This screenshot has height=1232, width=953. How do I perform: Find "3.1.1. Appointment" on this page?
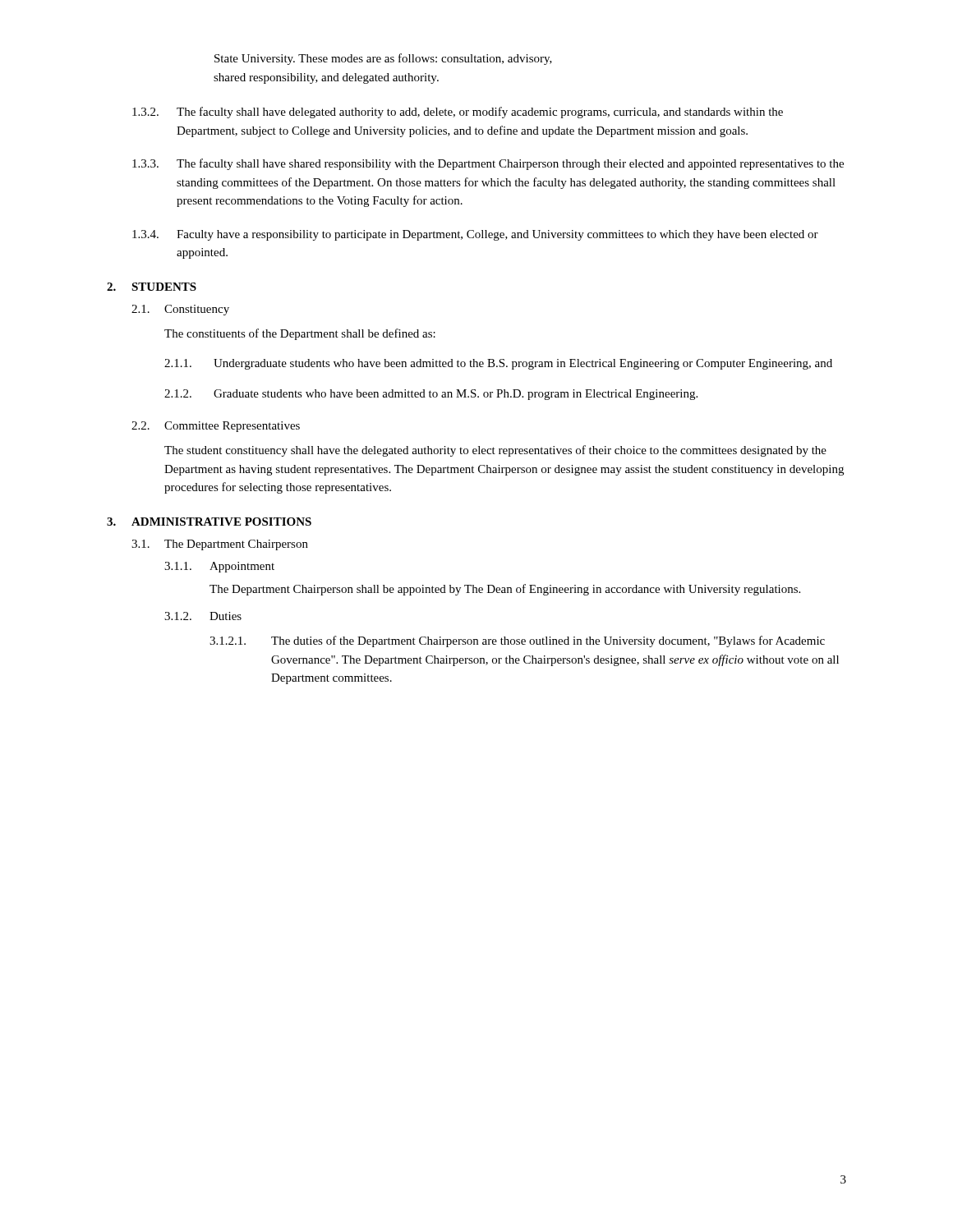point(219,566)
